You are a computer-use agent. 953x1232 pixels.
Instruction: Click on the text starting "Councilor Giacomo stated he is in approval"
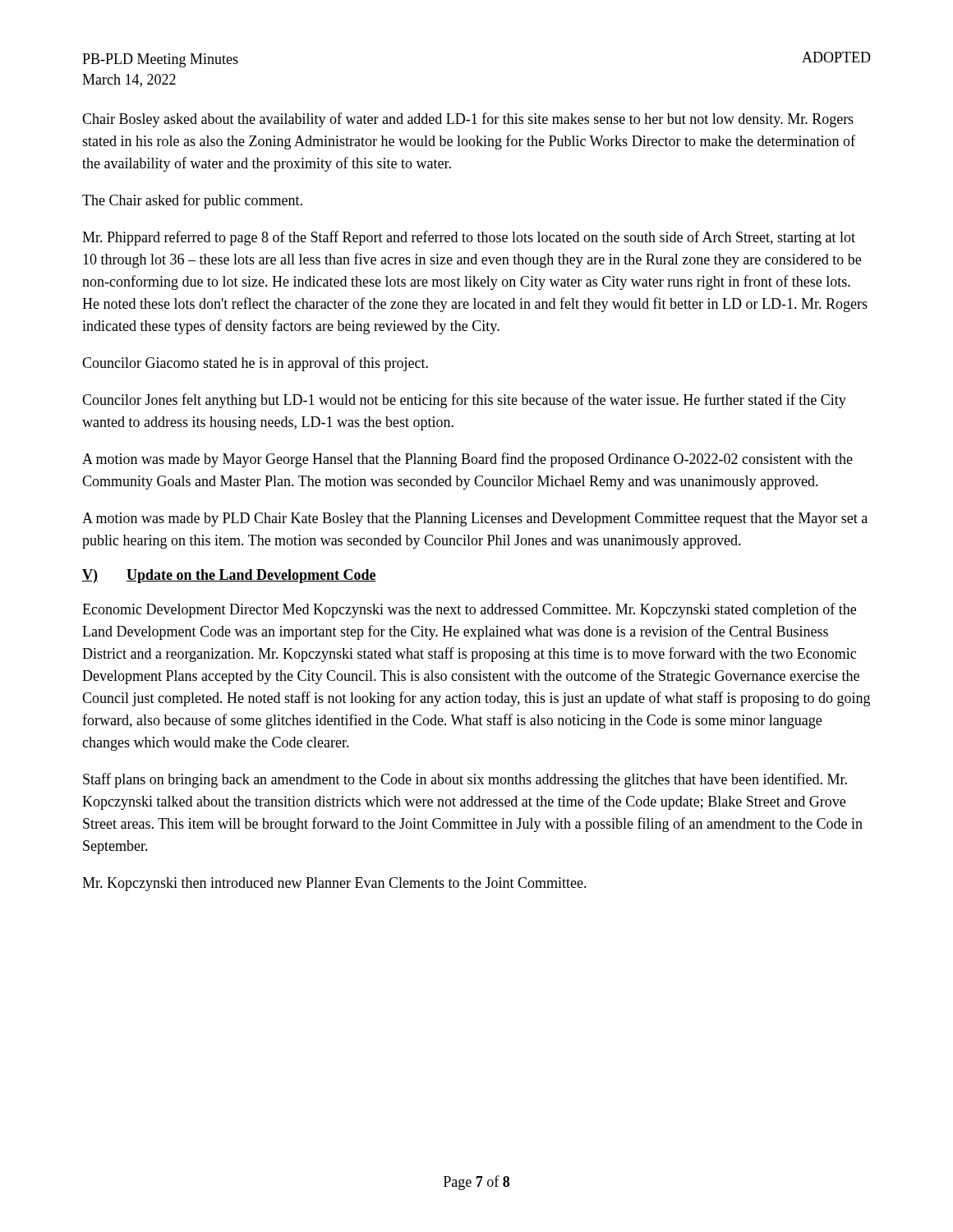(x=255, y=364)
